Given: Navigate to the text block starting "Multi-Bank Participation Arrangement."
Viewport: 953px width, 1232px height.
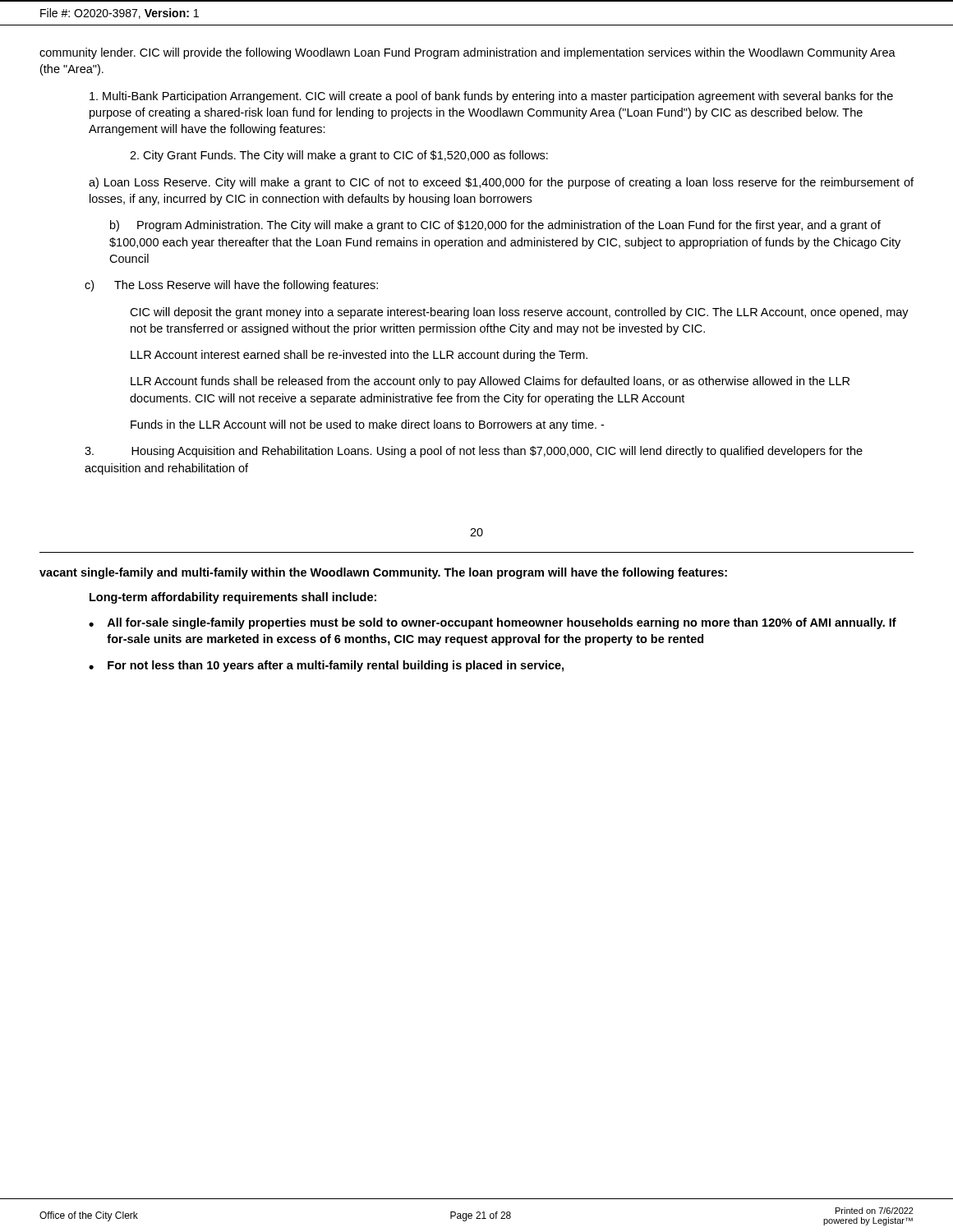Looking at the screenshot, I should [x=491, y=112].
